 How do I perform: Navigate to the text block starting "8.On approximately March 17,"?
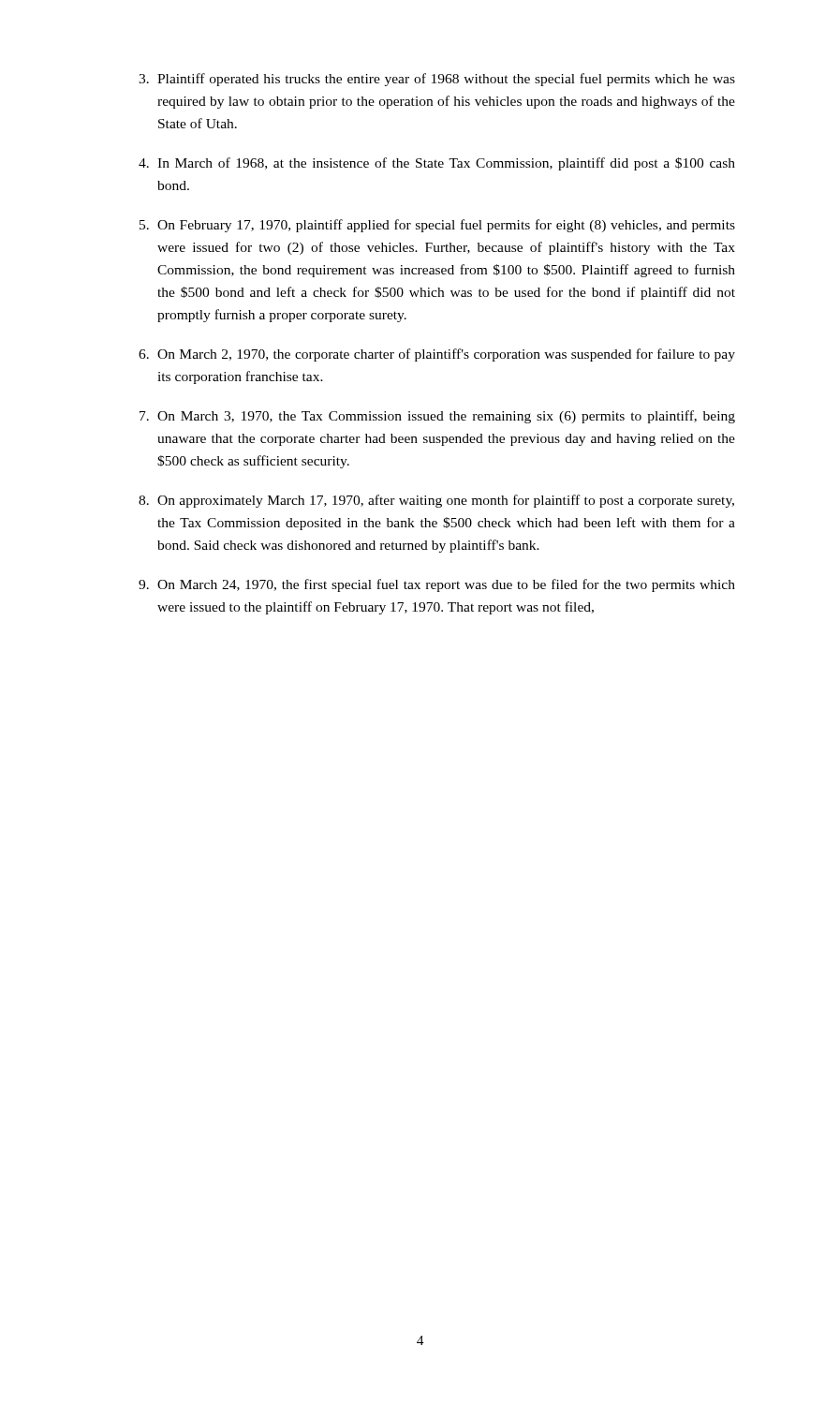pyautogui.click(x=420, y=523)
